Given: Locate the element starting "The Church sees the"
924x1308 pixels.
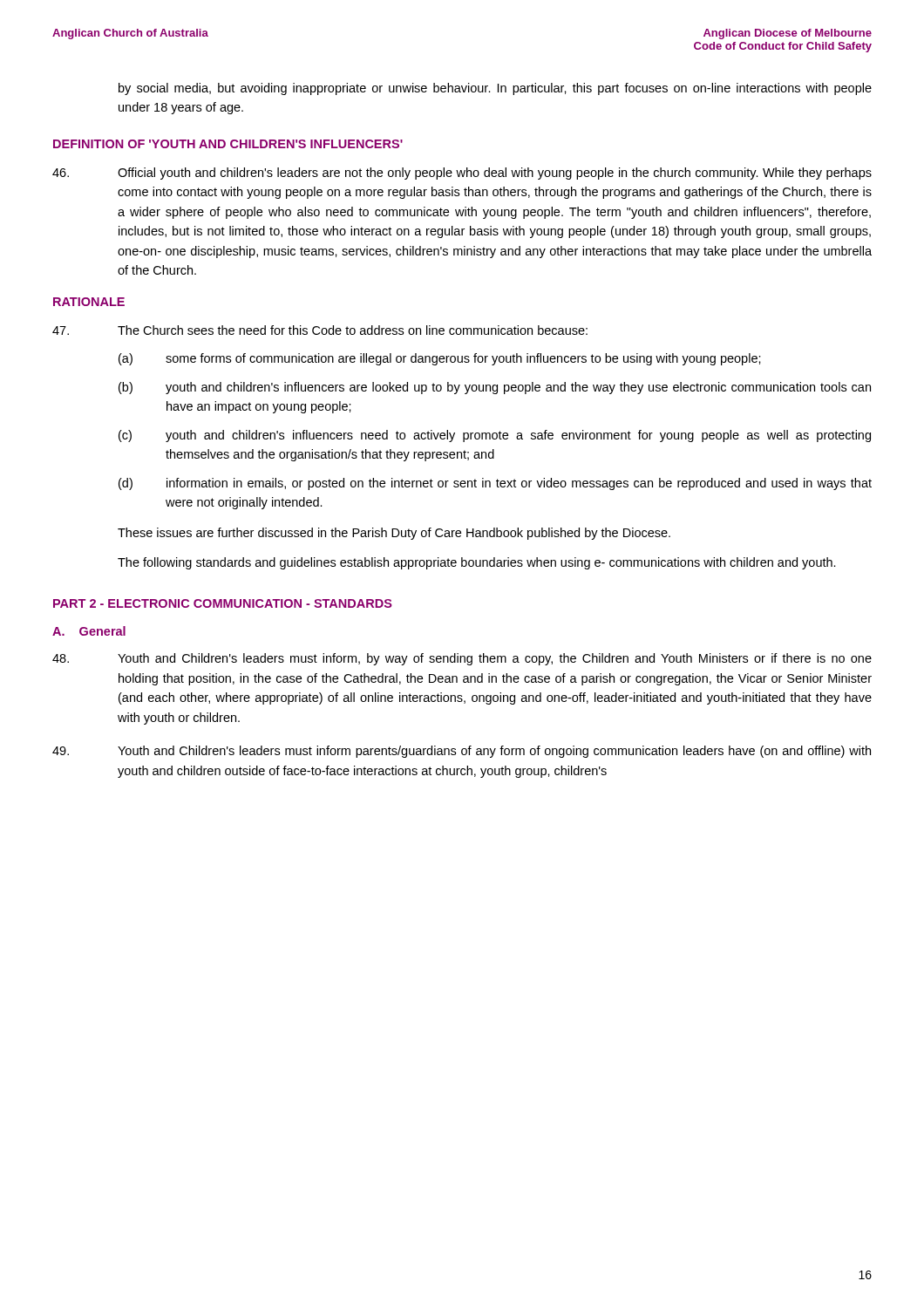Looking at the screenshot, I should pos(462,447).
